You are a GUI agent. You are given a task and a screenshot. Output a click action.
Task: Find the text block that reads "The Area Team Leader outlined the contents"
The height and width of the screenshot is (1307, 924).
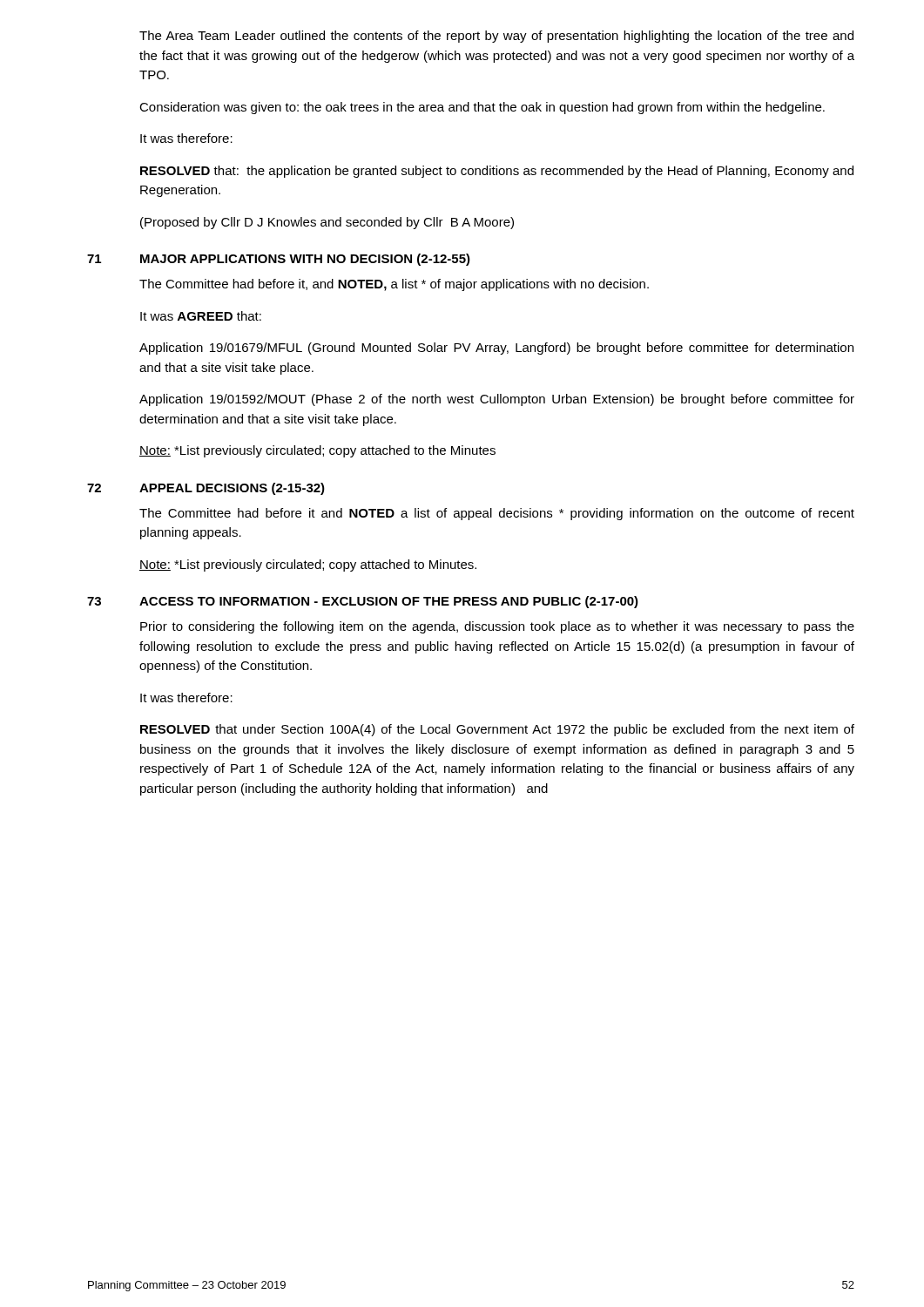pos(497,55)
